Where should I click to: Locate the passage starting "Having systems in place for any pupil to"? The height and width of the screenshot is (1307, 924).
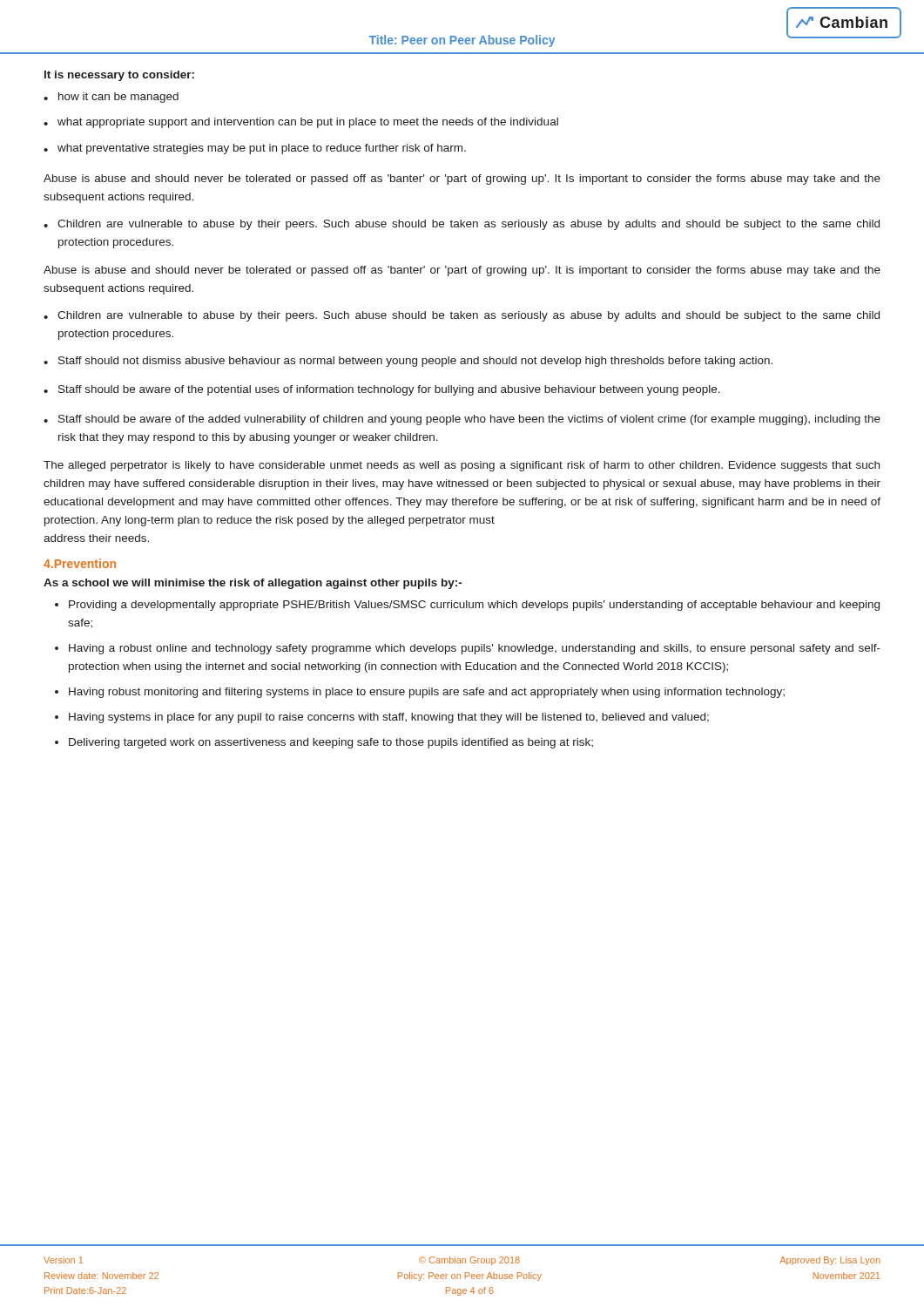[x=389, y=716]
